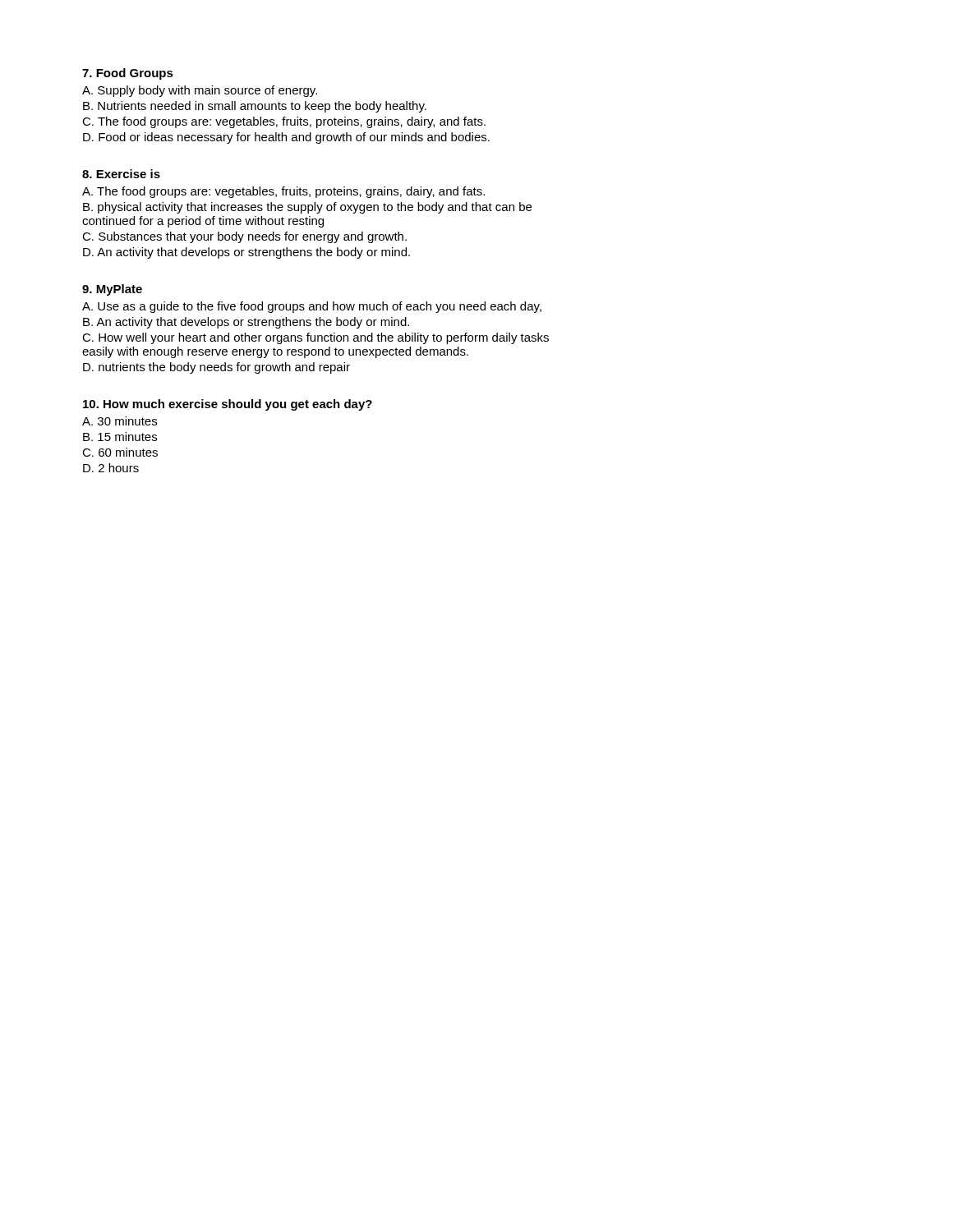Image resolution: width=953 pixels, height=1232 pixels.
Task: Find the list item that says "C. The food groups are:"
Action: tap(284, 121)
